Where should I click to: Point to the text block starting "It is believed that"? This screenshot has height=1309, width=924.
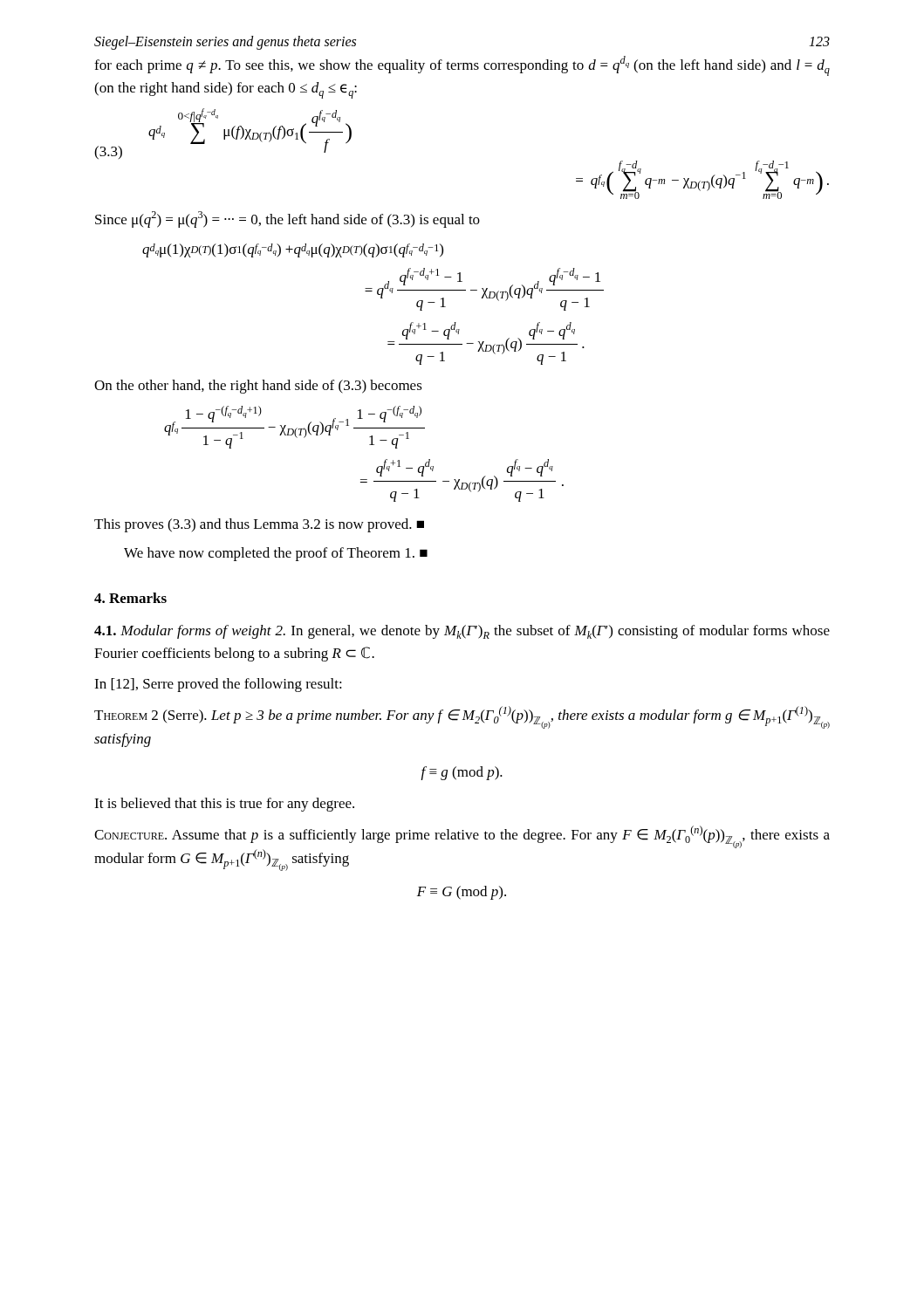pyautogui.click(x=225, y=803)
